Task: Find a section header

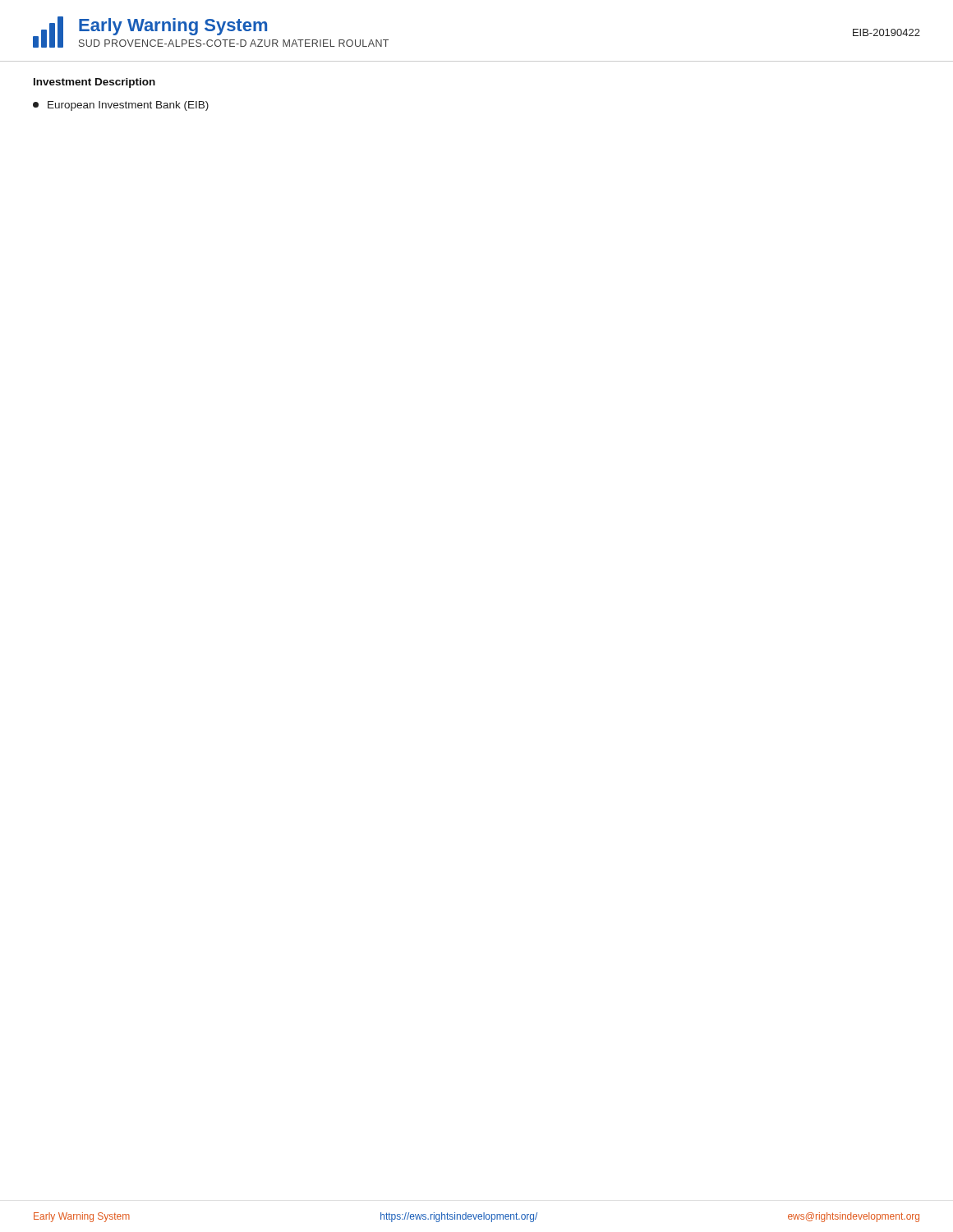Action: pyautogui.click(x=94, y=82)
